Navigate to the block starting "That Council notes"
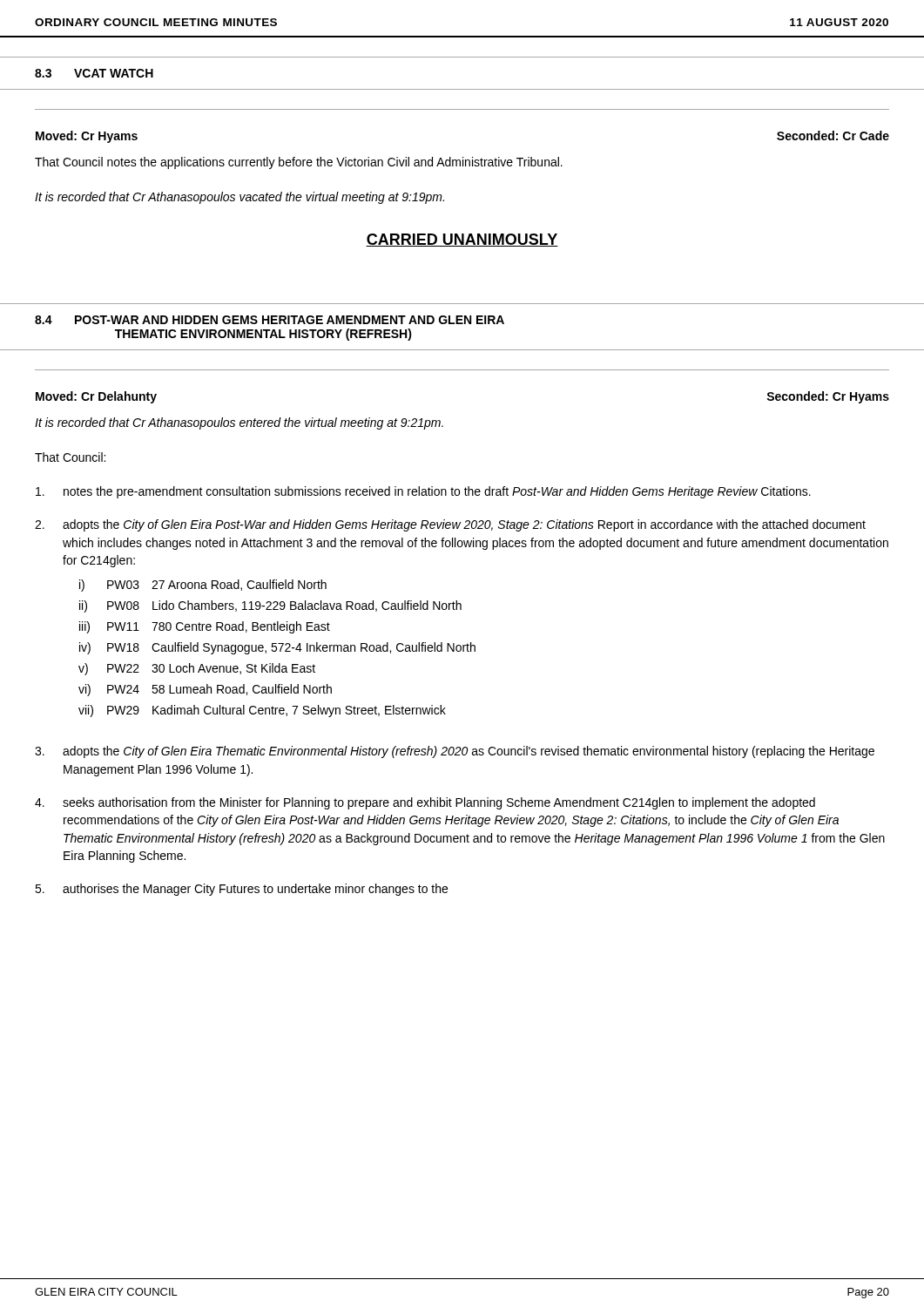The image size is (924, 1307). pos(299,162)
